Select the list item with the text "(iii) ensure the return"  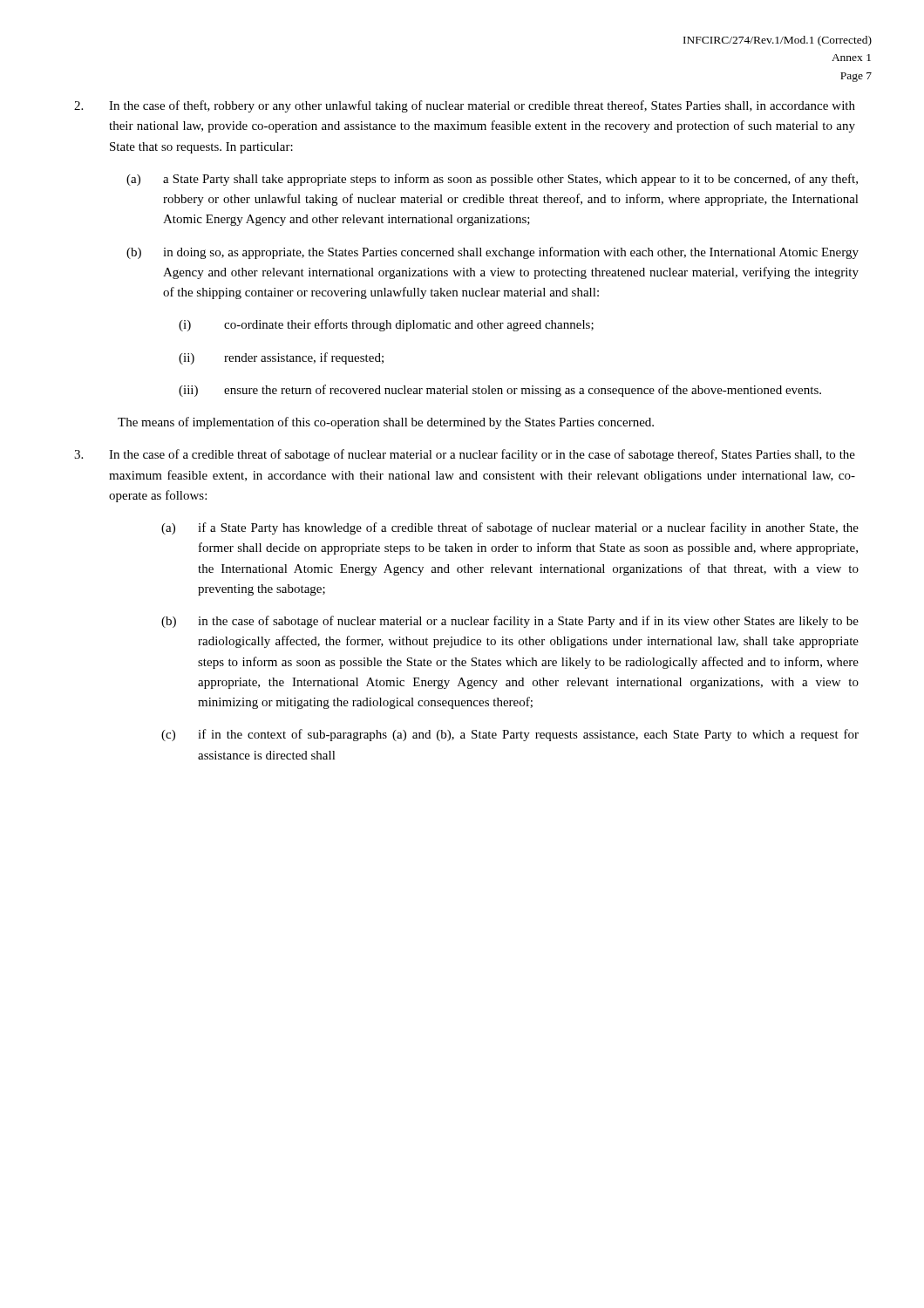point(519,390)
